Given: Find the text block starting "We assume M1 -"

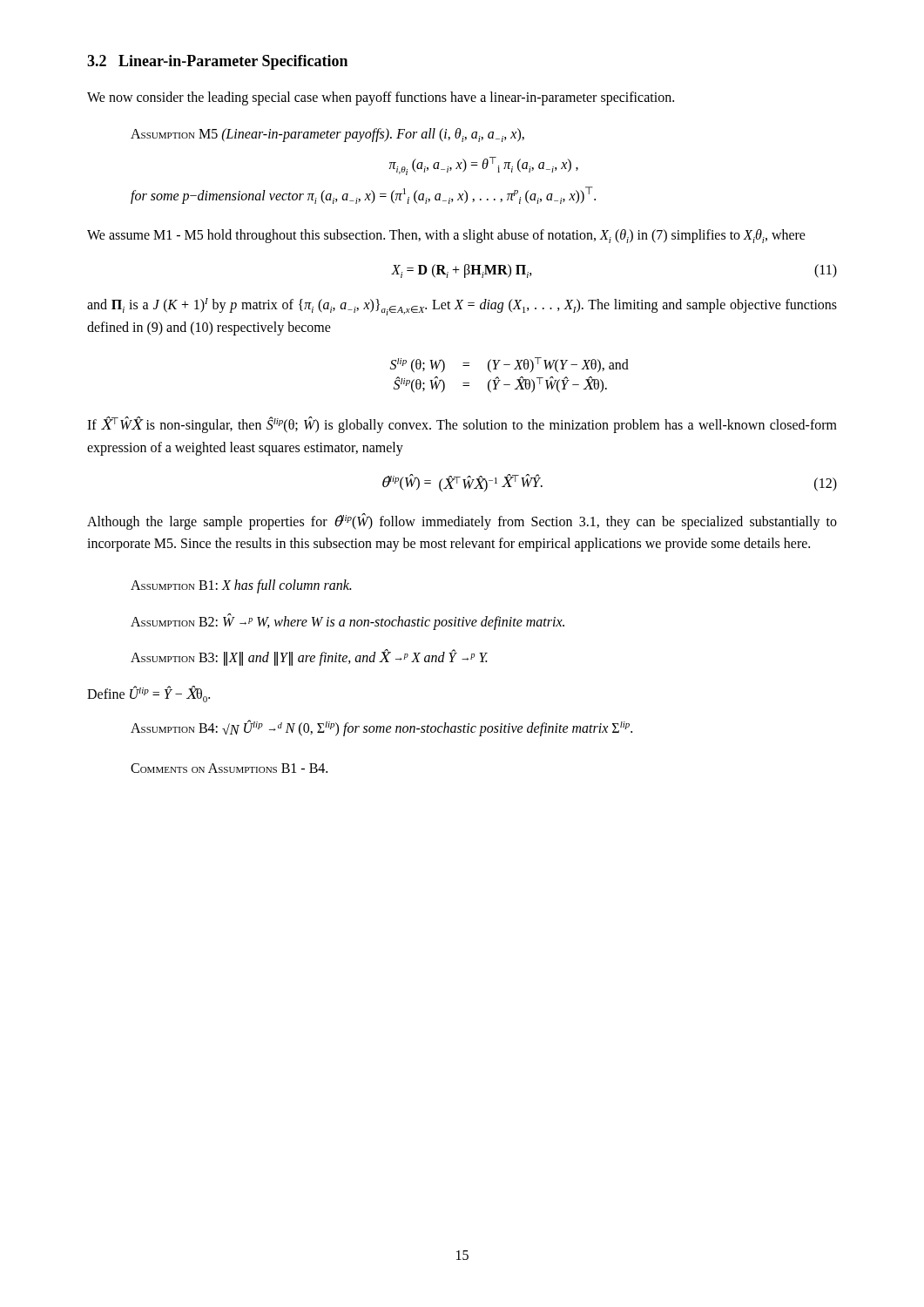Looking at the screenshot, I should coord(446,237).
